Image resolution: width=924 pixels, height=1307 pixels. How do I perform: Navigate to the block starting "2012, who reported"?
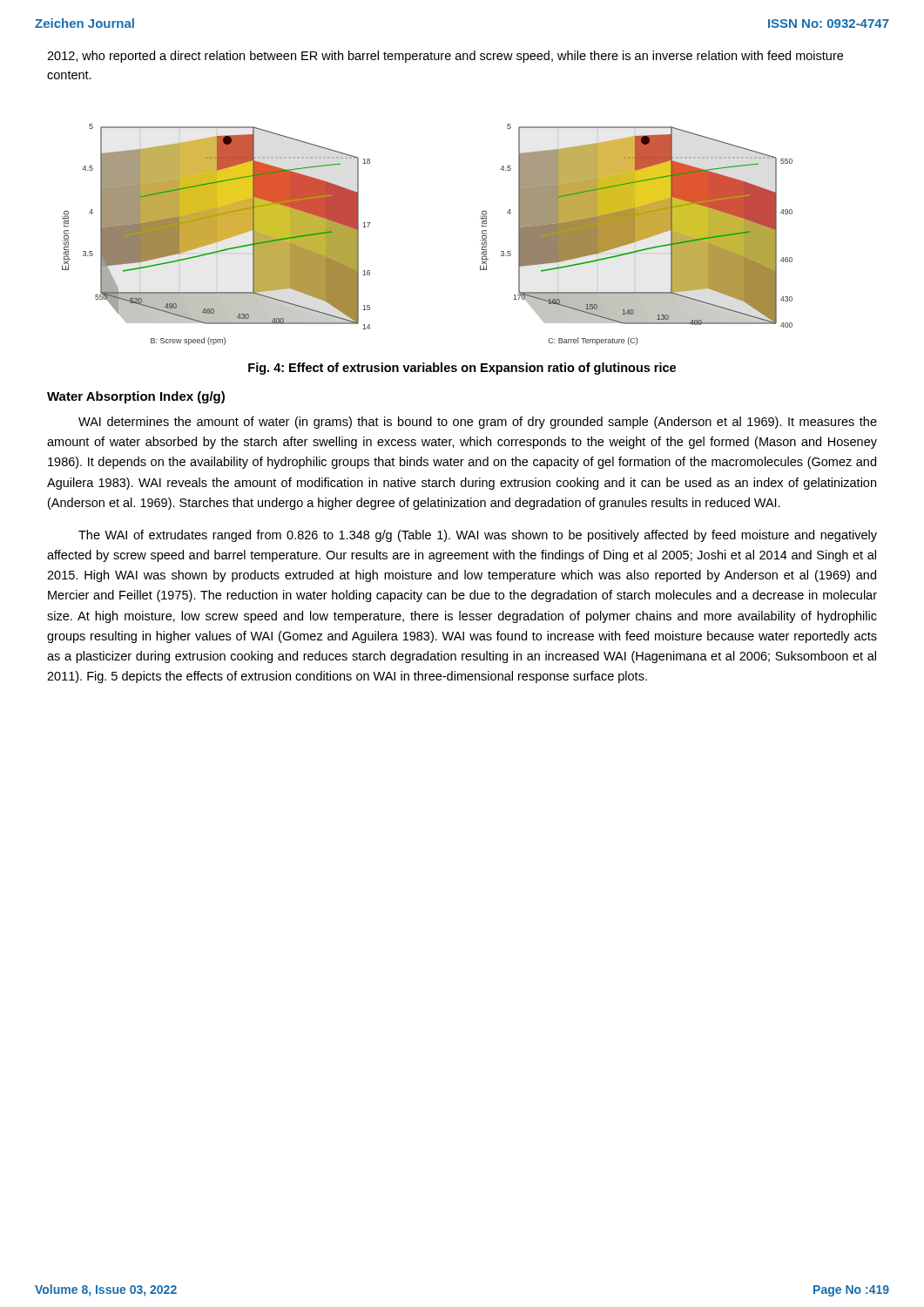(x=445, y=66)
